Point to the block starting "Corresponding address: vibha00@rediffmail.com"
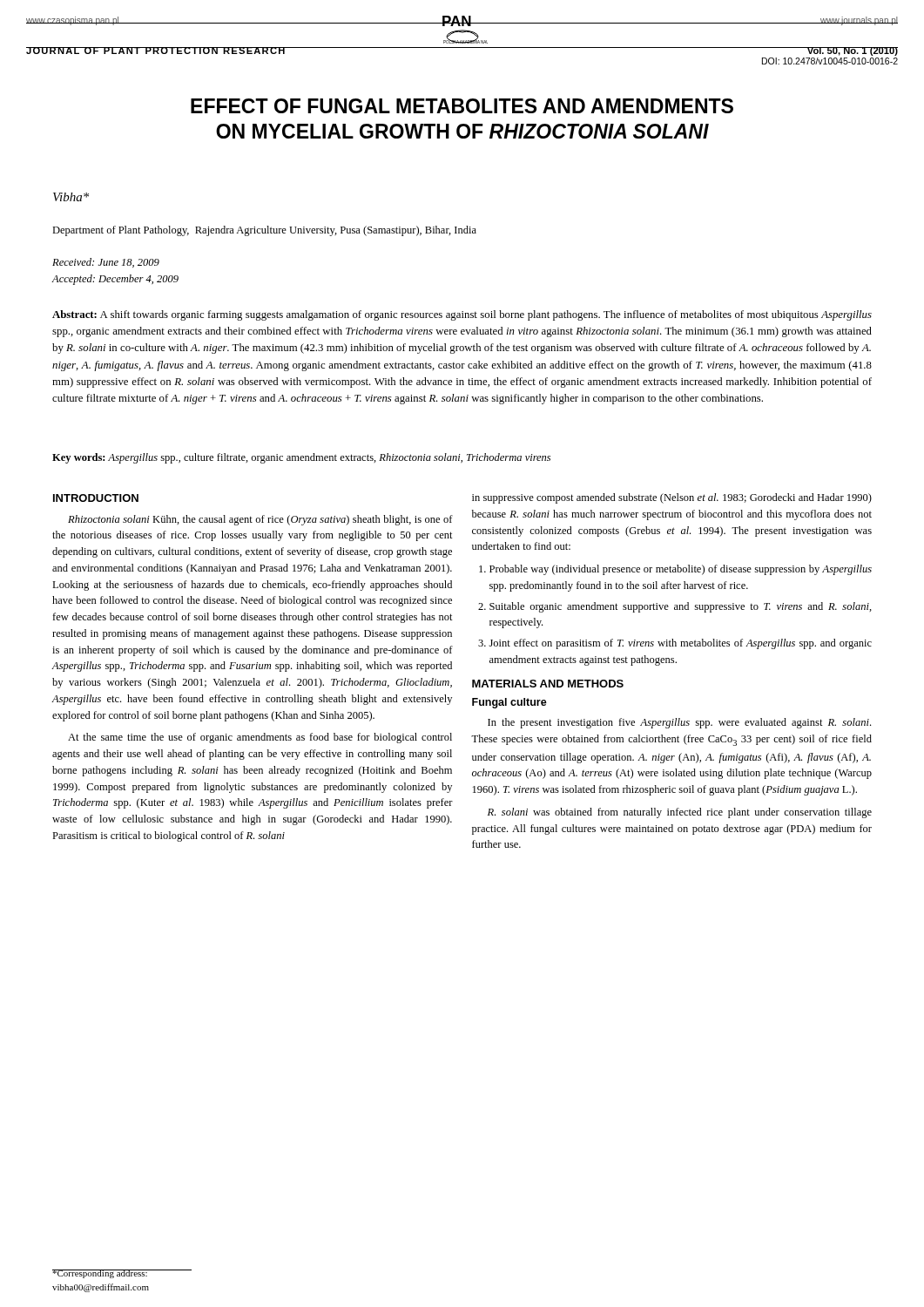Screen dimensions: 1307x924 tap(101, 1280)
